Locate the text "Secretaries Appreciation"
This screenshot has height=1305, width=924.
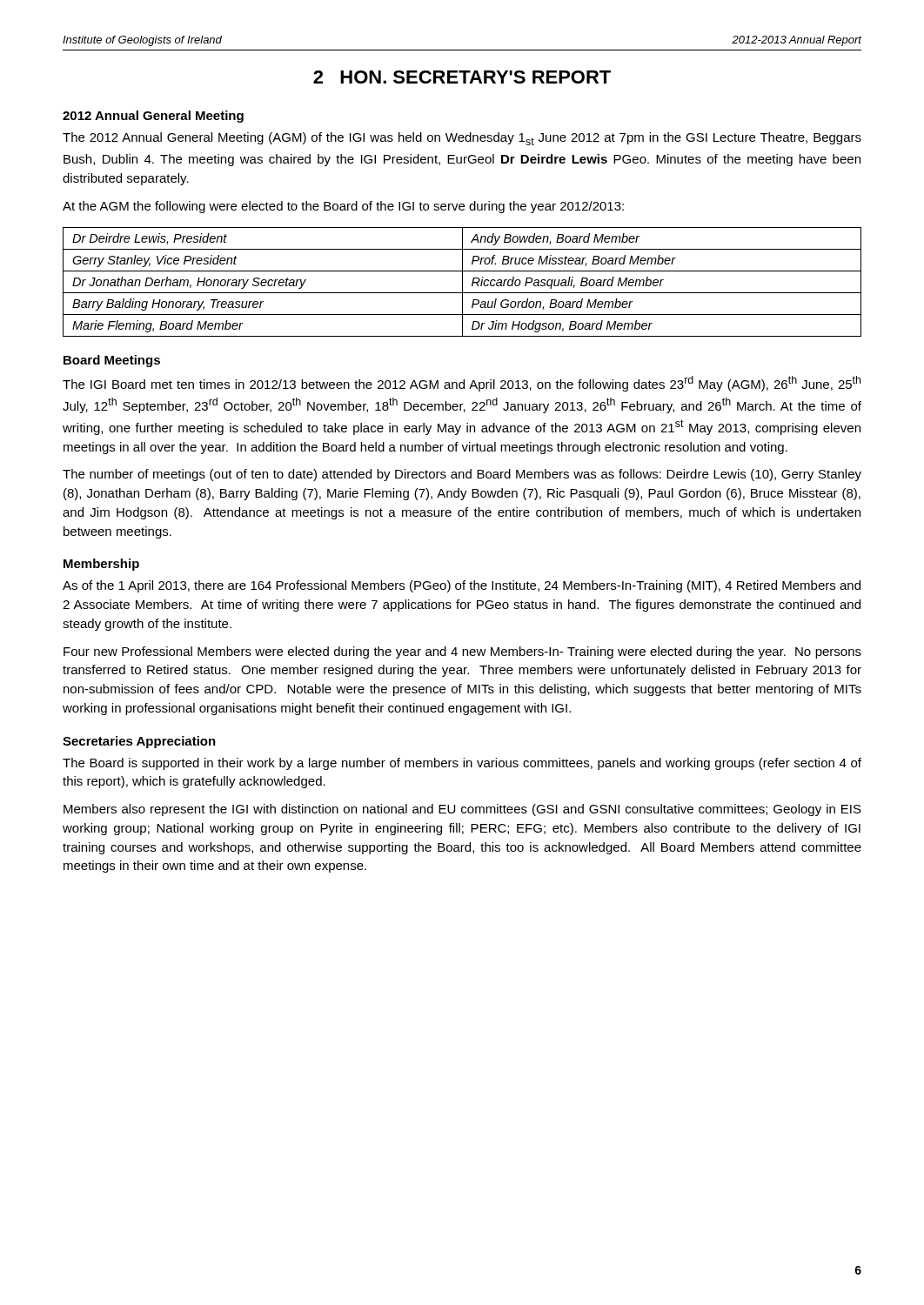click(x=139, y=741)
